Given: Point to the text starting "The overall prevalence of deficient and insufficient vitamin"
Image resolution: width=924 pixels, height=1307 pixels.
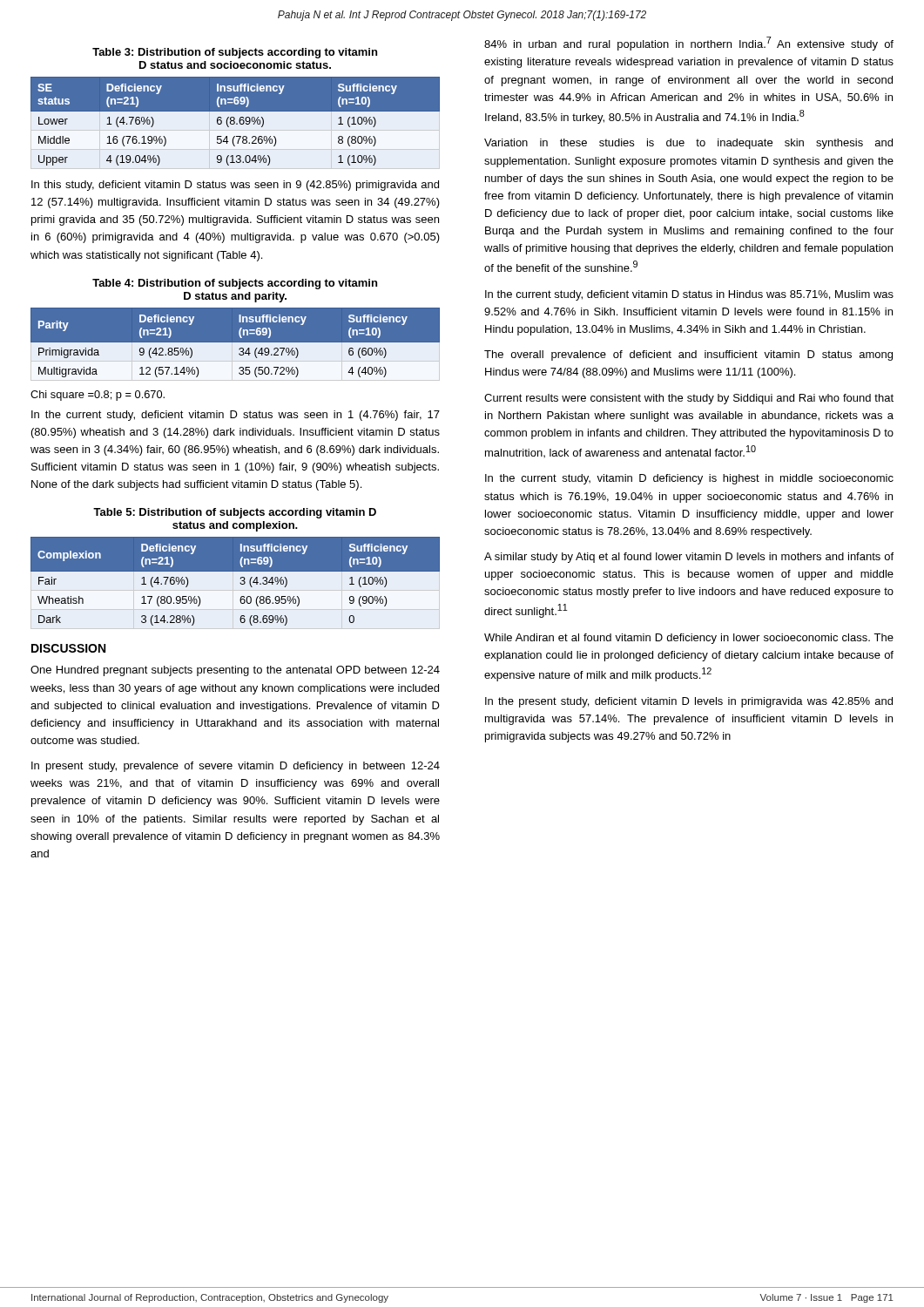Looking at the screenshot, I should click(x=689, y=363).
